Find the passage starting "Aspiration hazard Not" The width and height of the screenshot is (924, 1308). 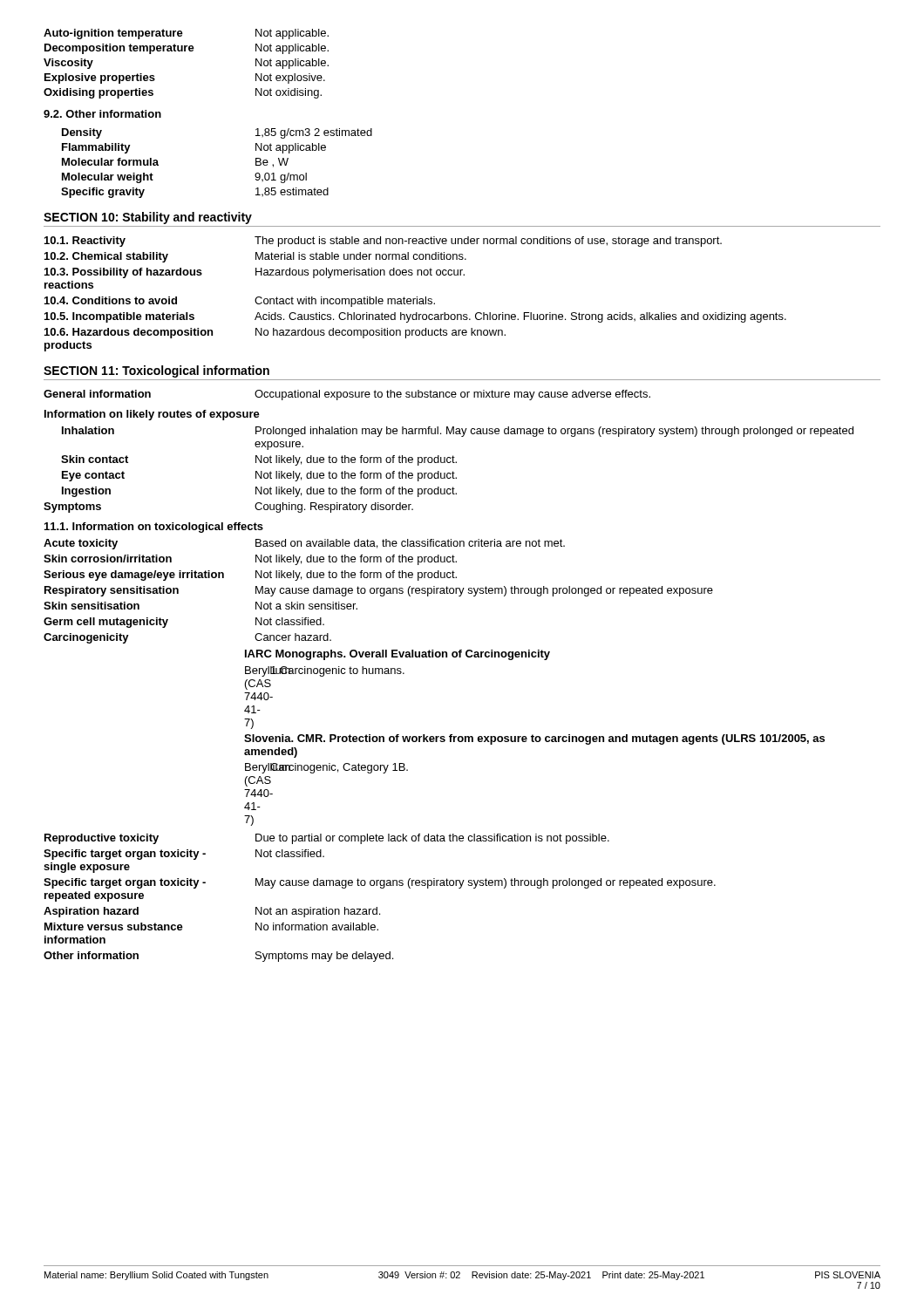pos(89,913)
